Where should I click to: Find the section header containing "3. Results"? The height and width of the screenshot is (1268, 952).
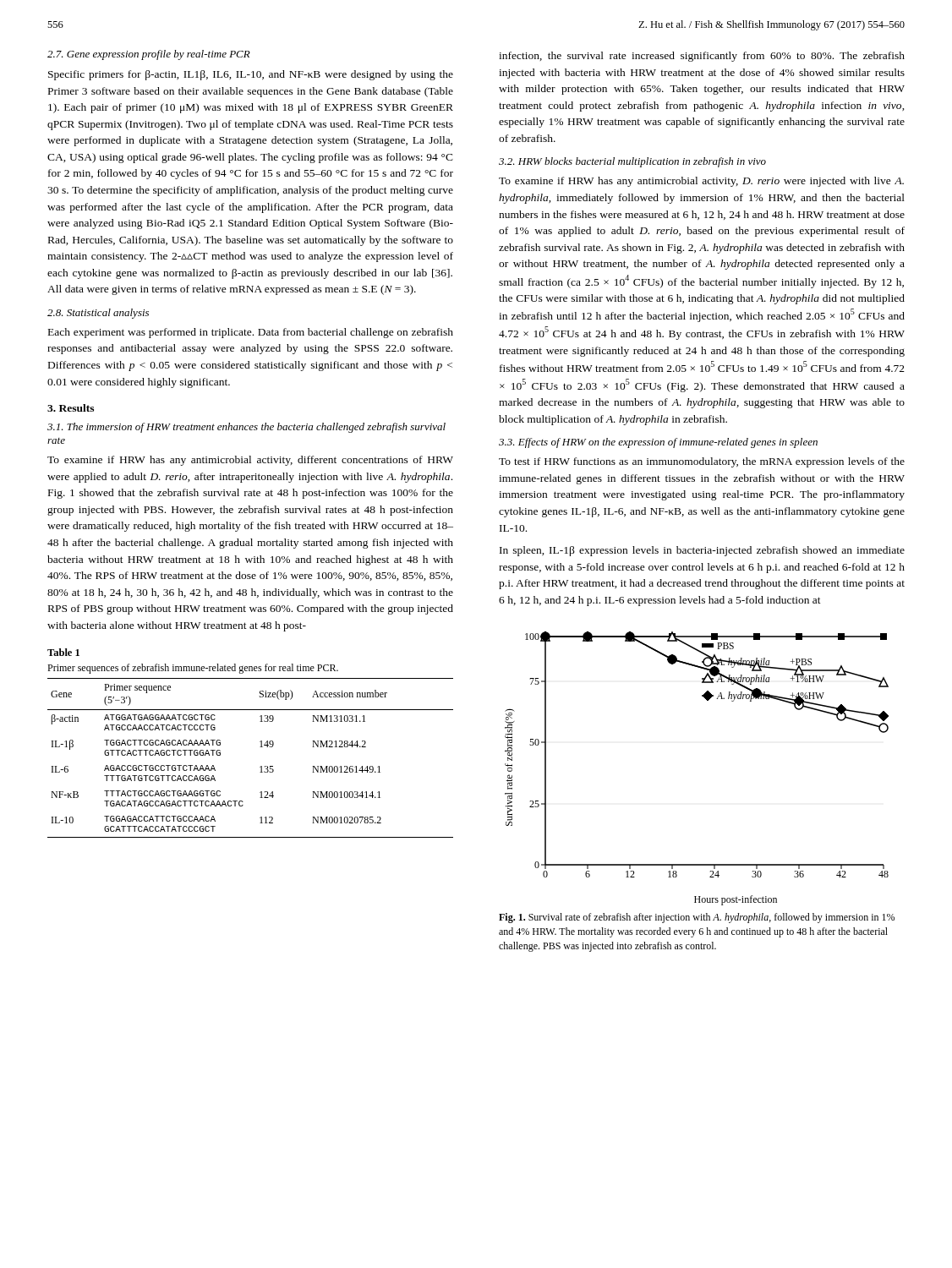(71, 408)
